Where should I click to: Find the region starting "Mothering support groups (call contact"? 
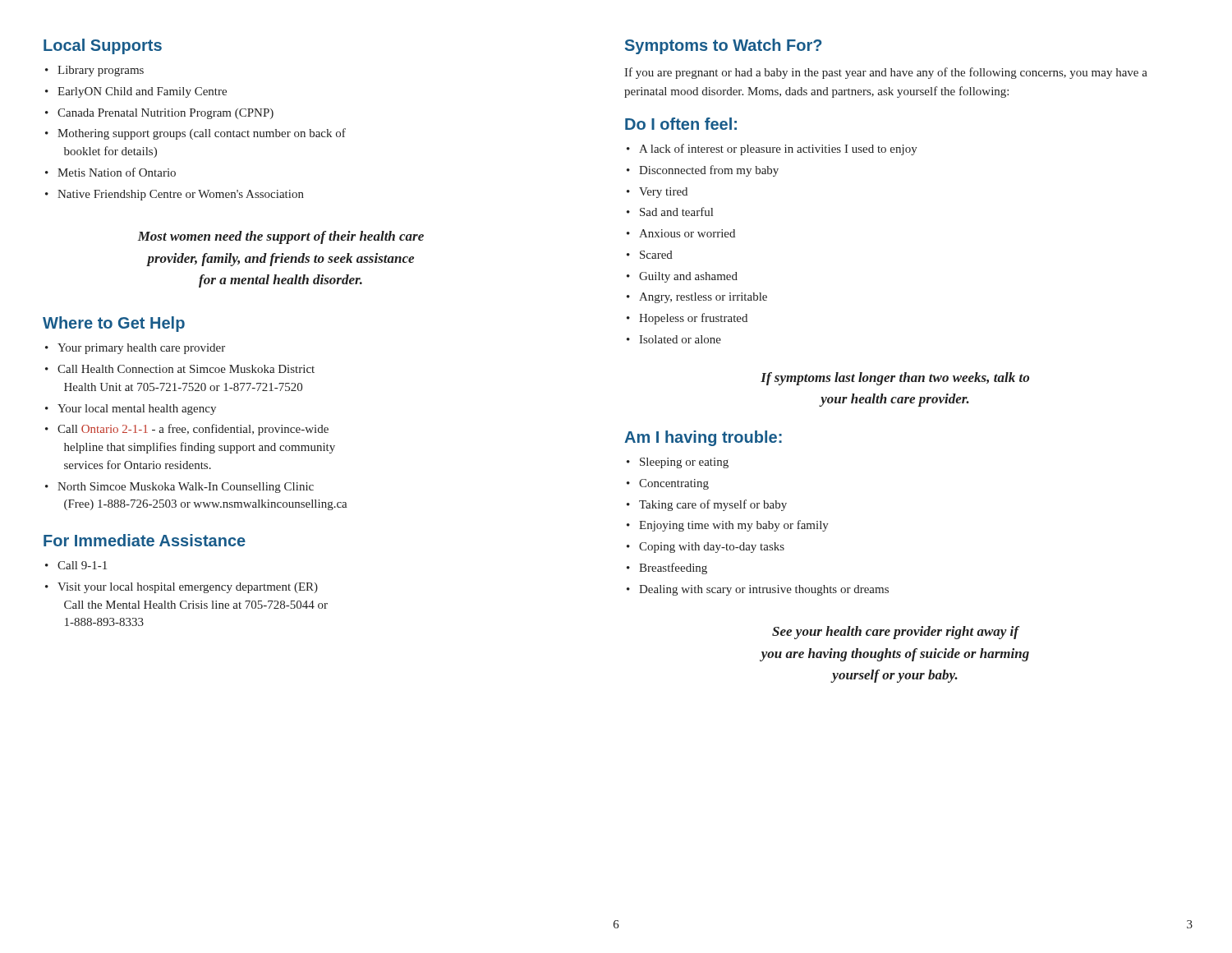pos(202,142)
